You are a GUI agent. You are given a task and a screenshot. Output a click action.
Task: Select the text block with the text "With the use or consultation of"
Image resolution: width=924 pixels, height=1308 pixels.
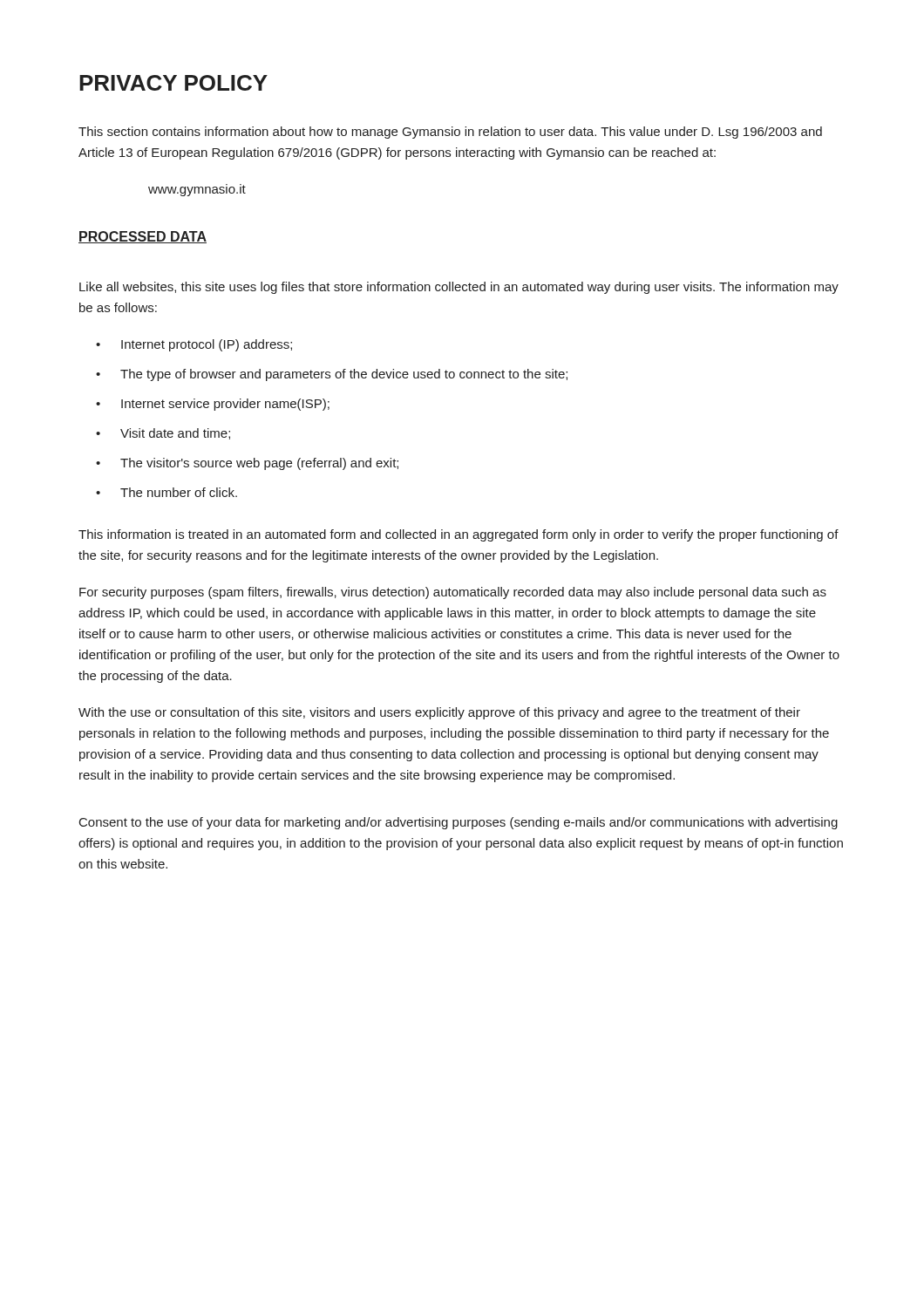tap(454, 744)
